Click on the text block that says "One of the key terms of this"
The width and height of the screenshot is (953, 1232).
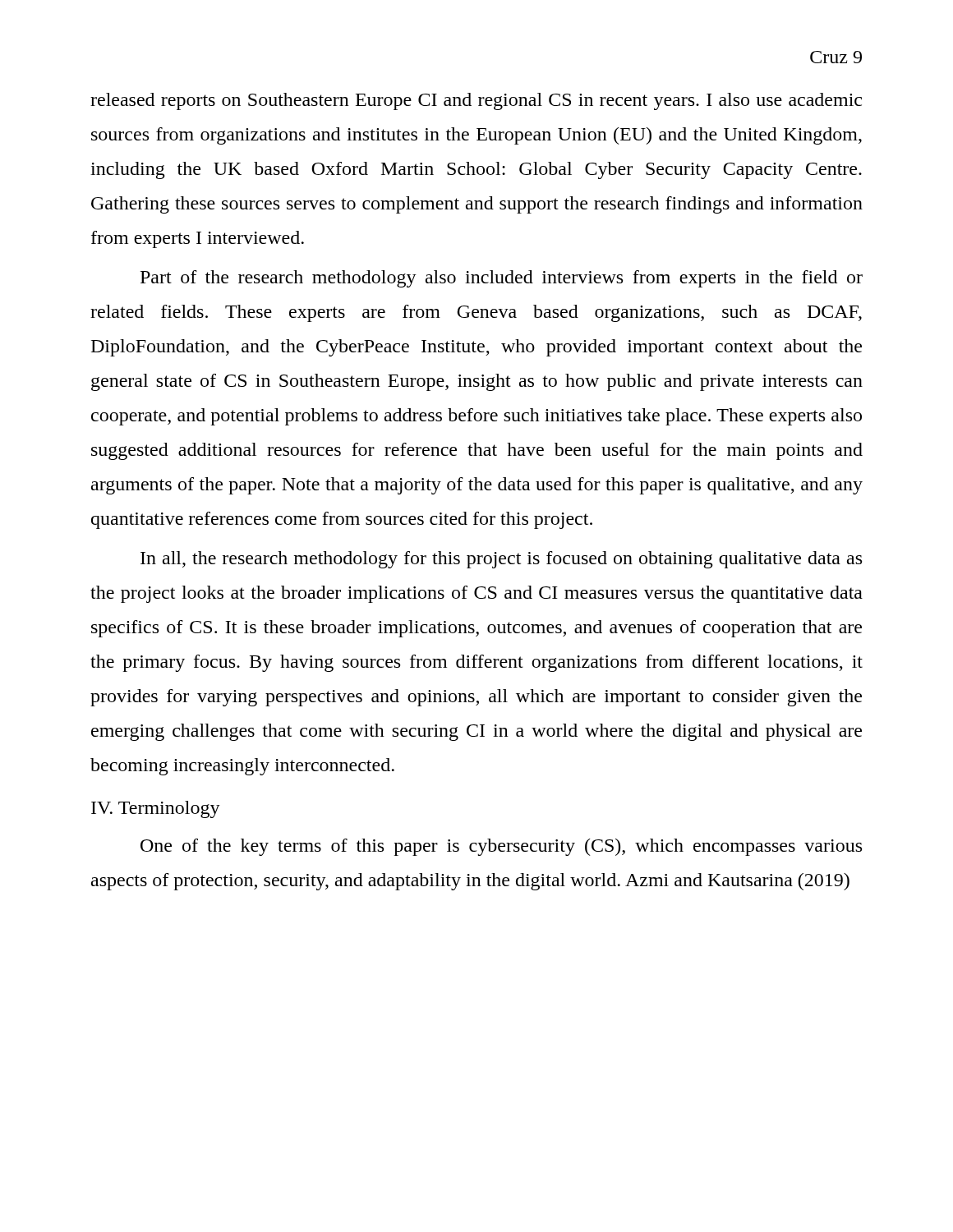[x=476, y=862]
